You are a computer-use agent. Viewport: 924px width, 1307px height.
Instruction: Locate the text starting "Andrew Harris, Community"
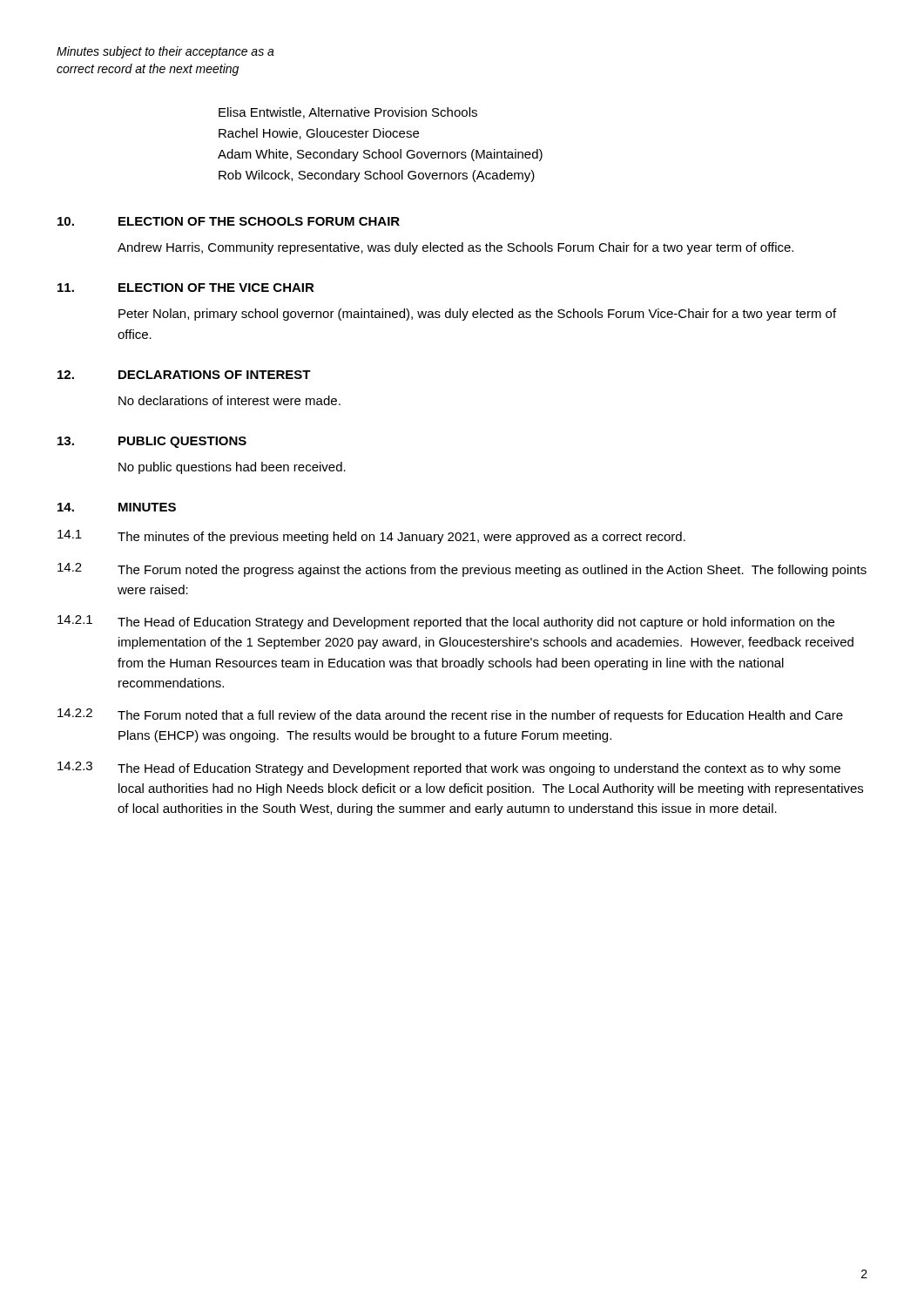pyautogui.click(x=456, y=247)
